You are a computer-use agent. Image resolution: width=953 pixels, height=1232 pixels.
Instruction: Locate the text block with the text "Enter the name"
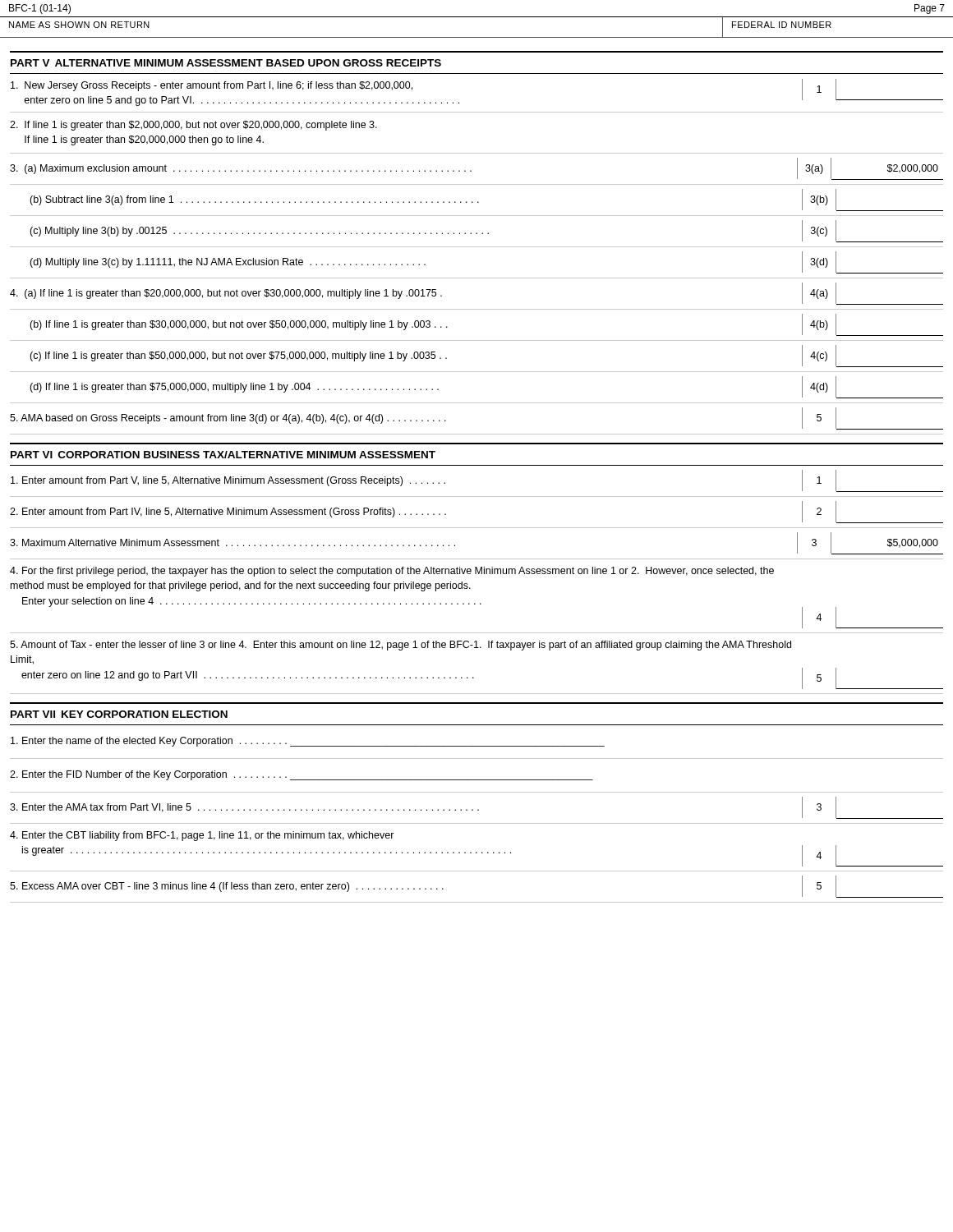tap(476, 741)
